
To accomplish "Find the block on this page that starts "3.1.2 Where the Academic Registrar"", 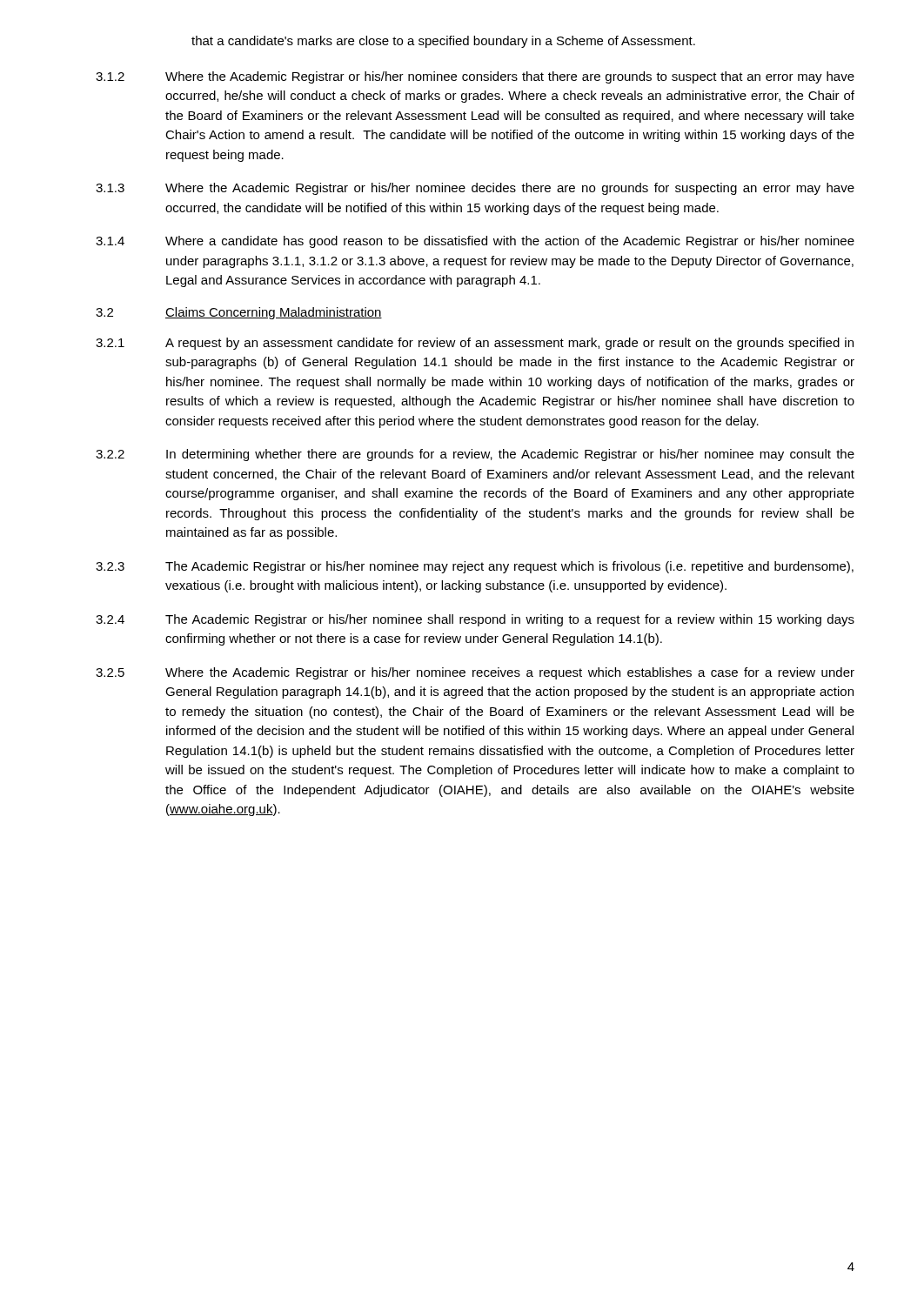I will point(475,115).
